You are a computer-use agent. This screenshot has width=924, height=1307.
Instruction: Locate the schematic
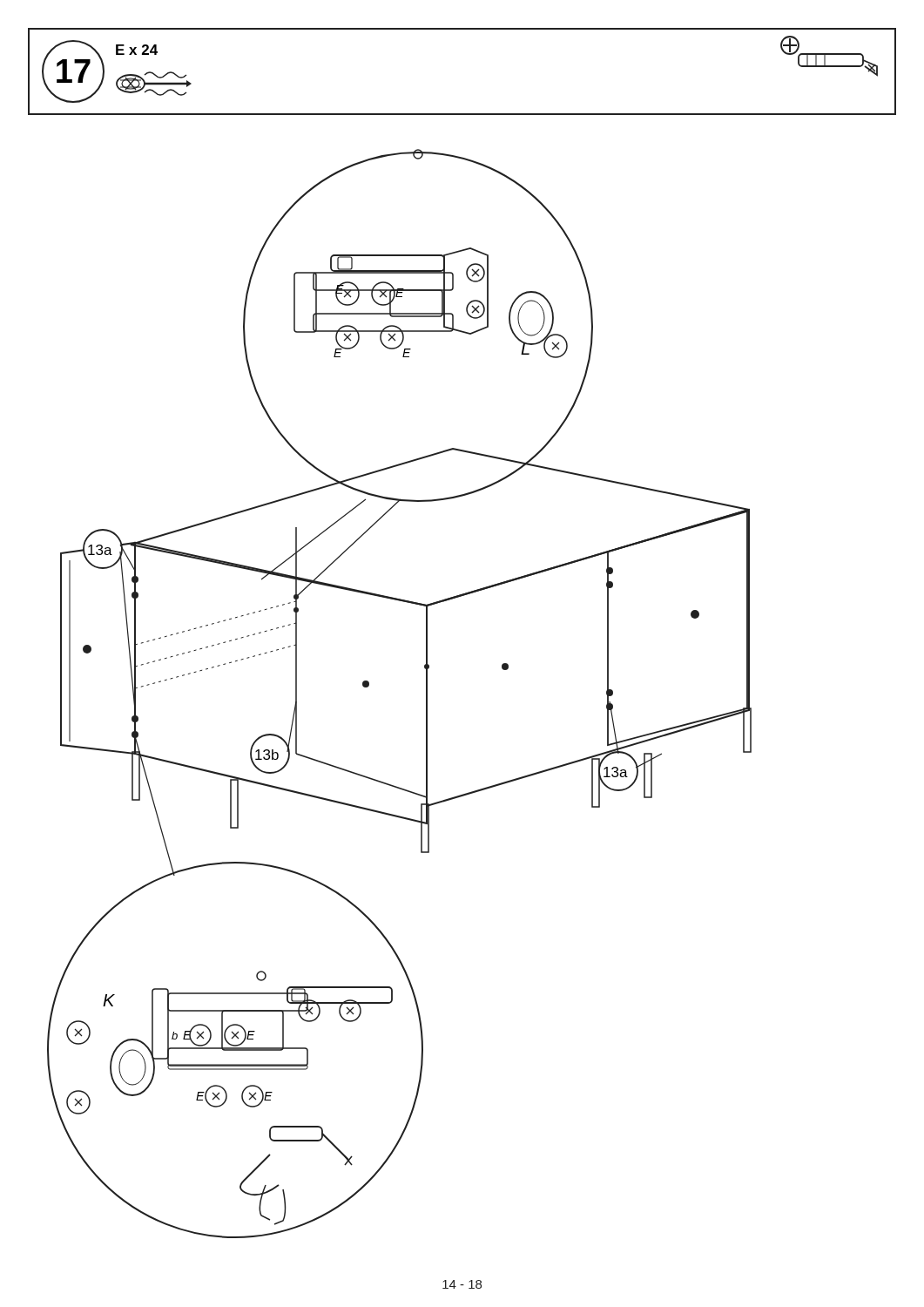coord(462,71)
